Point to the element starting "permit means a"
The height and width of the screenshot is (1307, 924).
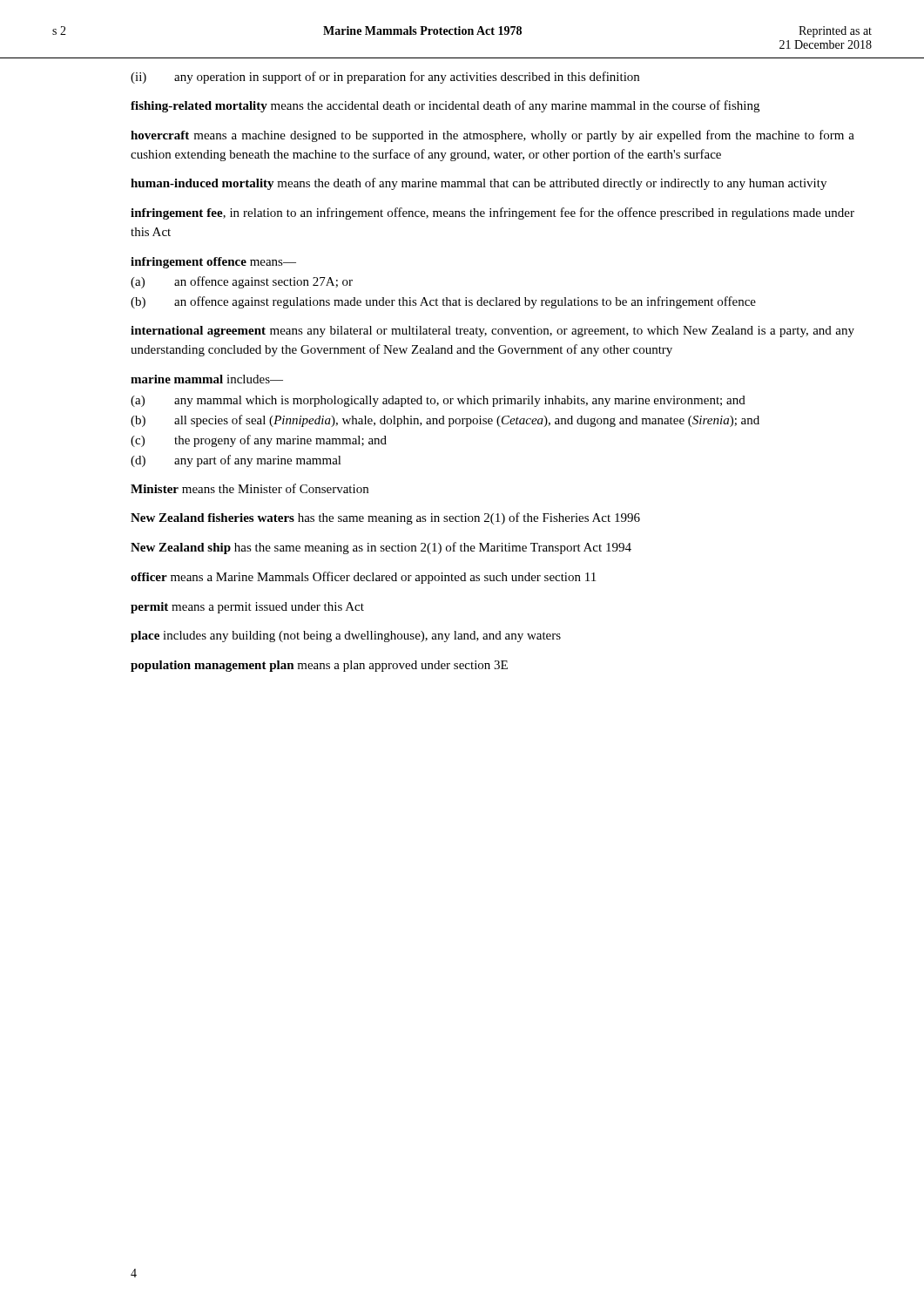(247, 606)
